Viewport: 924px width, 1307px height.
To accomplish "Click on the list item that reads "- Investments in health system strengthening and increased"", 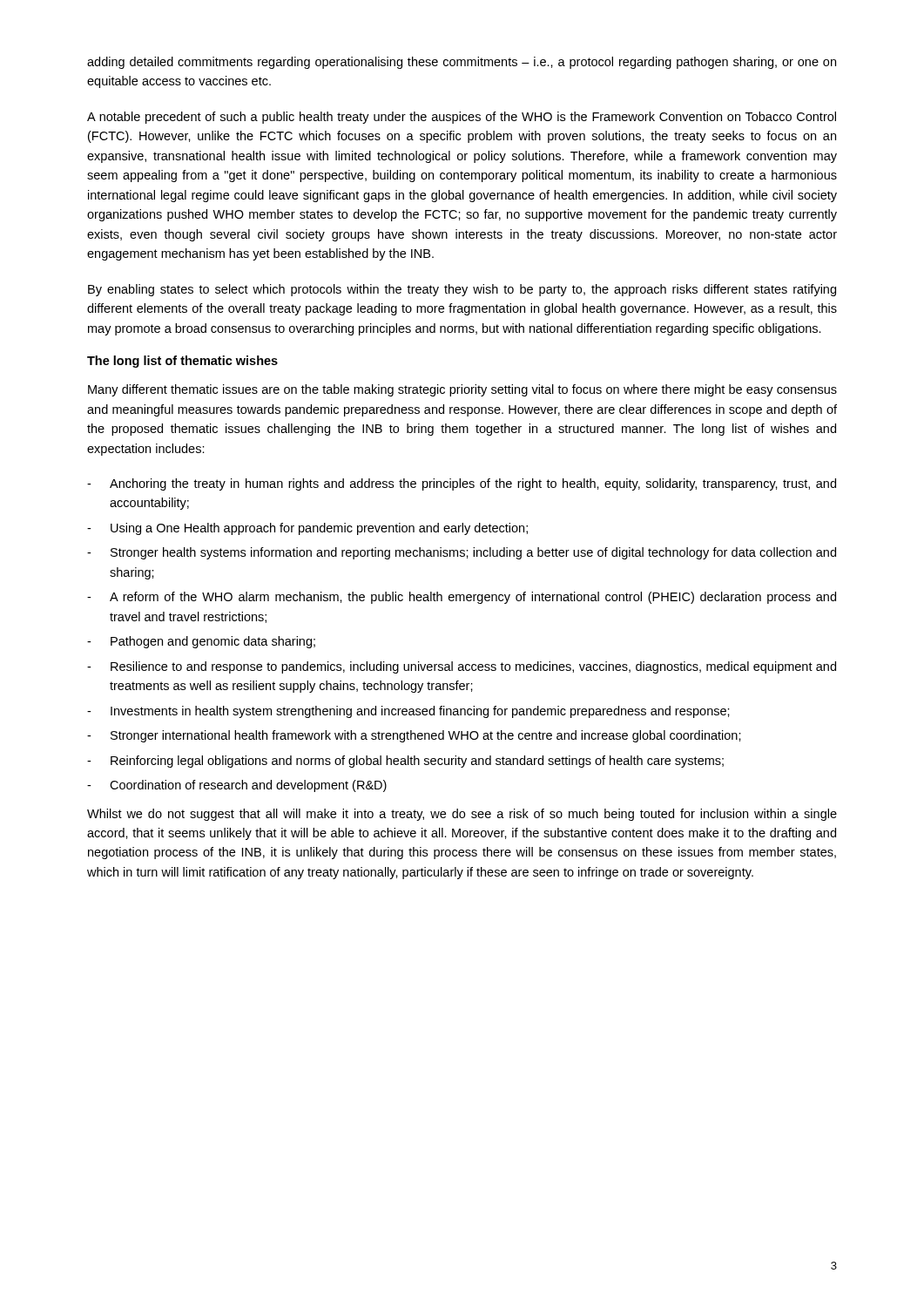I will tap(462, 711).
